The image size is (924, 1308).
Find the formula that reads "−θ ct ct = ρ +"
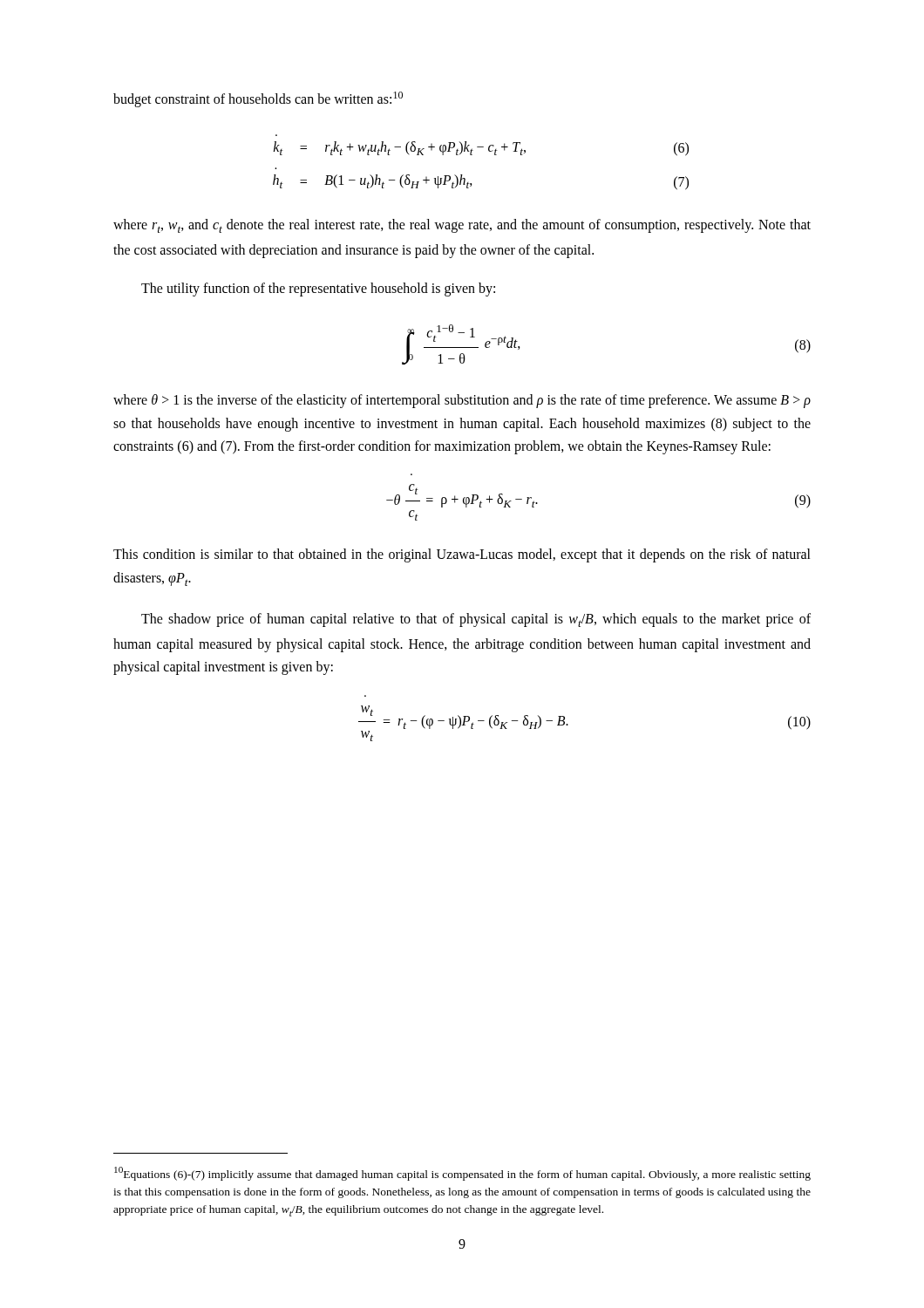point(462,501)
